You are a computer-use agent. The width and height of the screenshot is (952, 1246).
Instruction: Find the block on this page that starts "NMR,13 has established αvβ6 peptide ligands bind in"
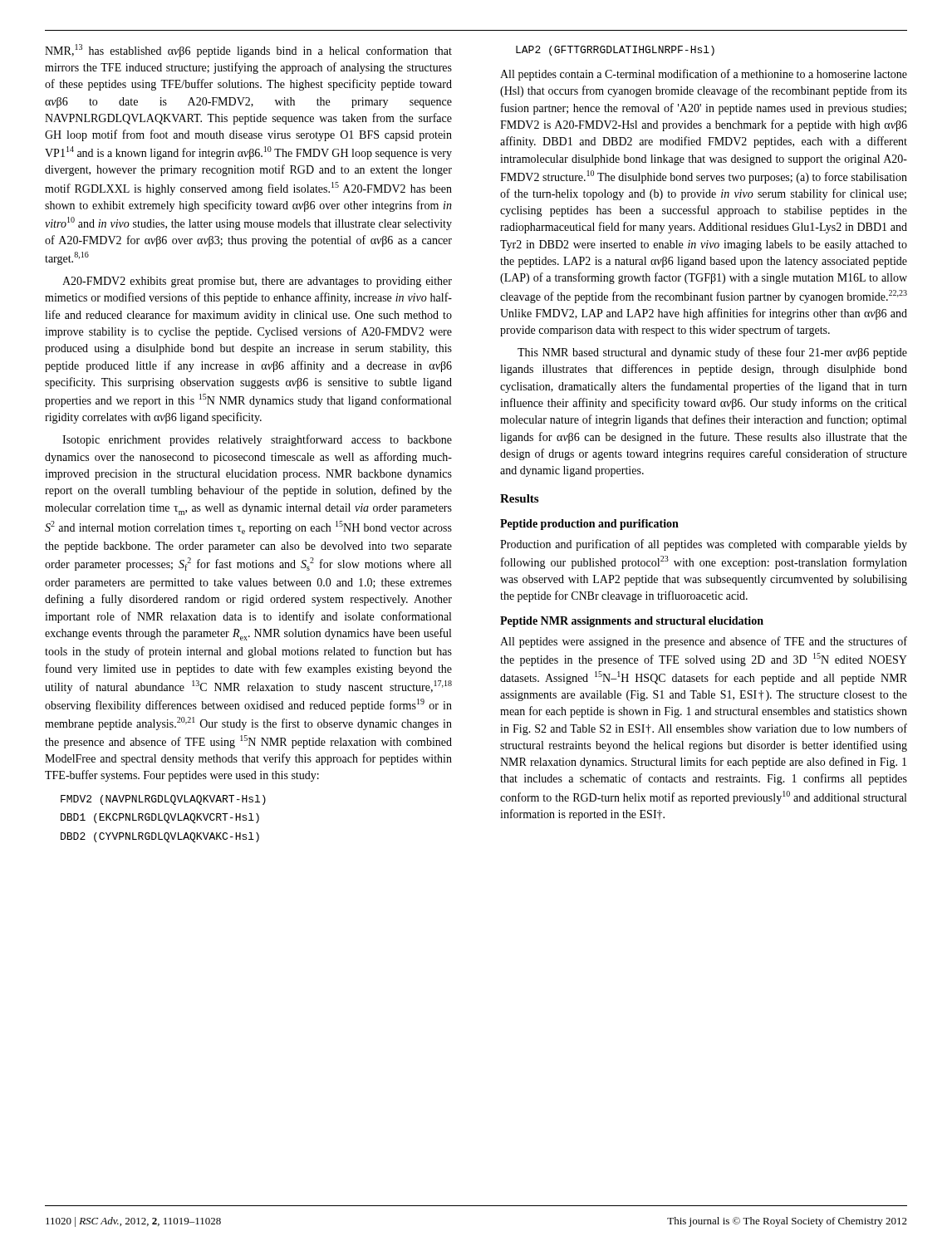coord(248,155)
